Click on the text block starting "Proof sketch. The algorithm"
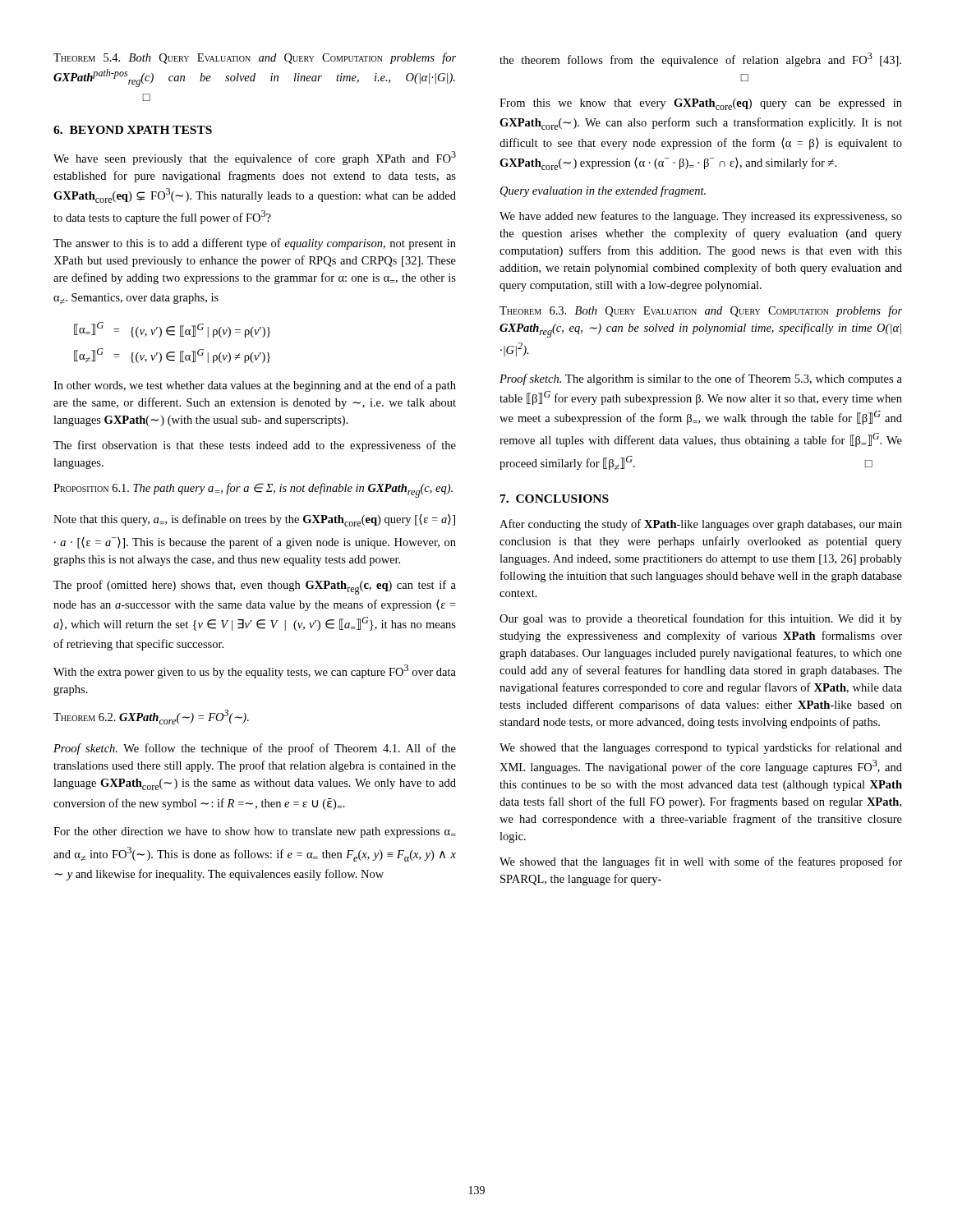The width and height of the screenshot is (953, 1232). pos(701,423)
